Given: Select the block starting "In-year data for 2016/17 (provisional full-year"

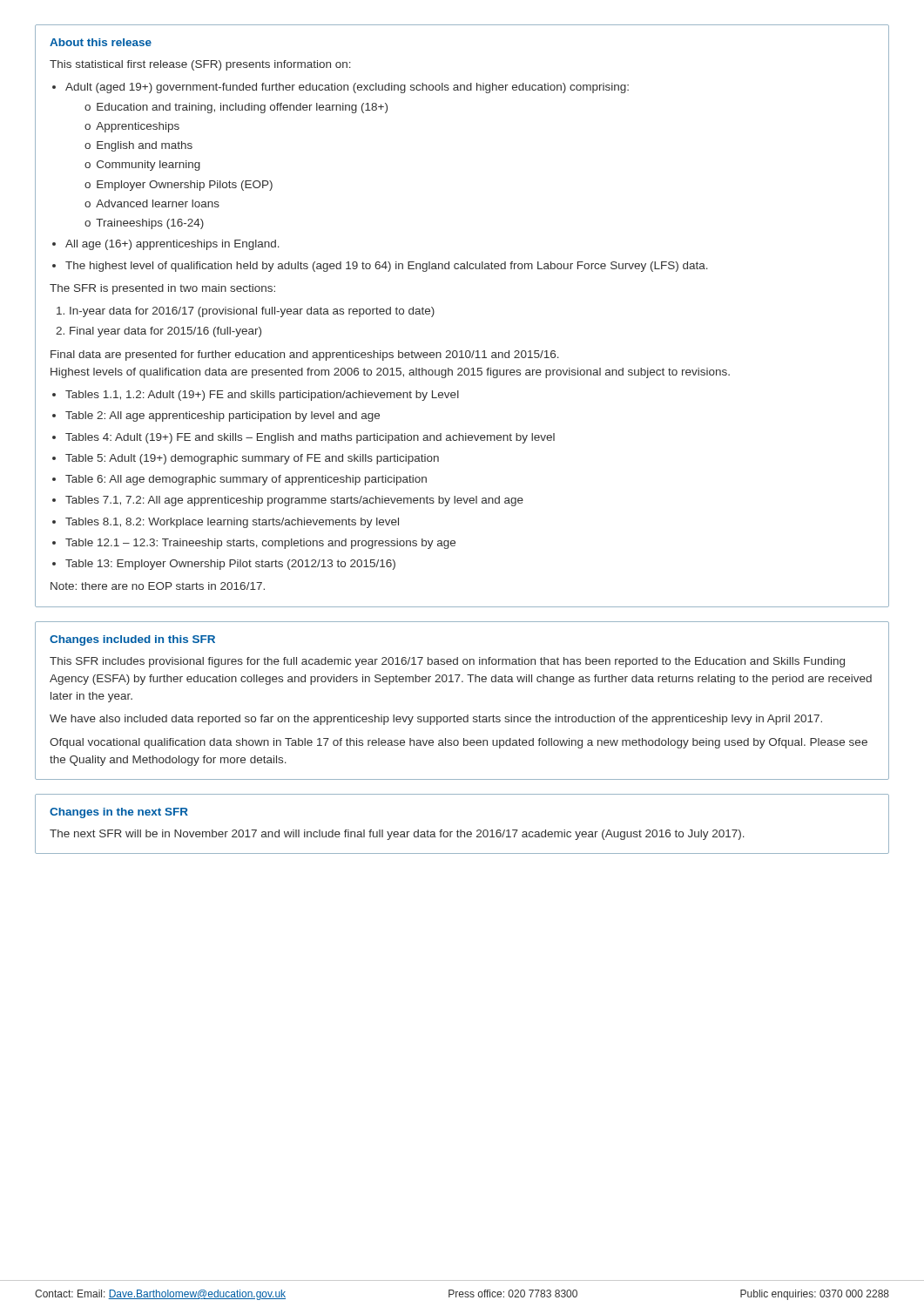Looking at the screenshot, I should (x=252, y=311).
